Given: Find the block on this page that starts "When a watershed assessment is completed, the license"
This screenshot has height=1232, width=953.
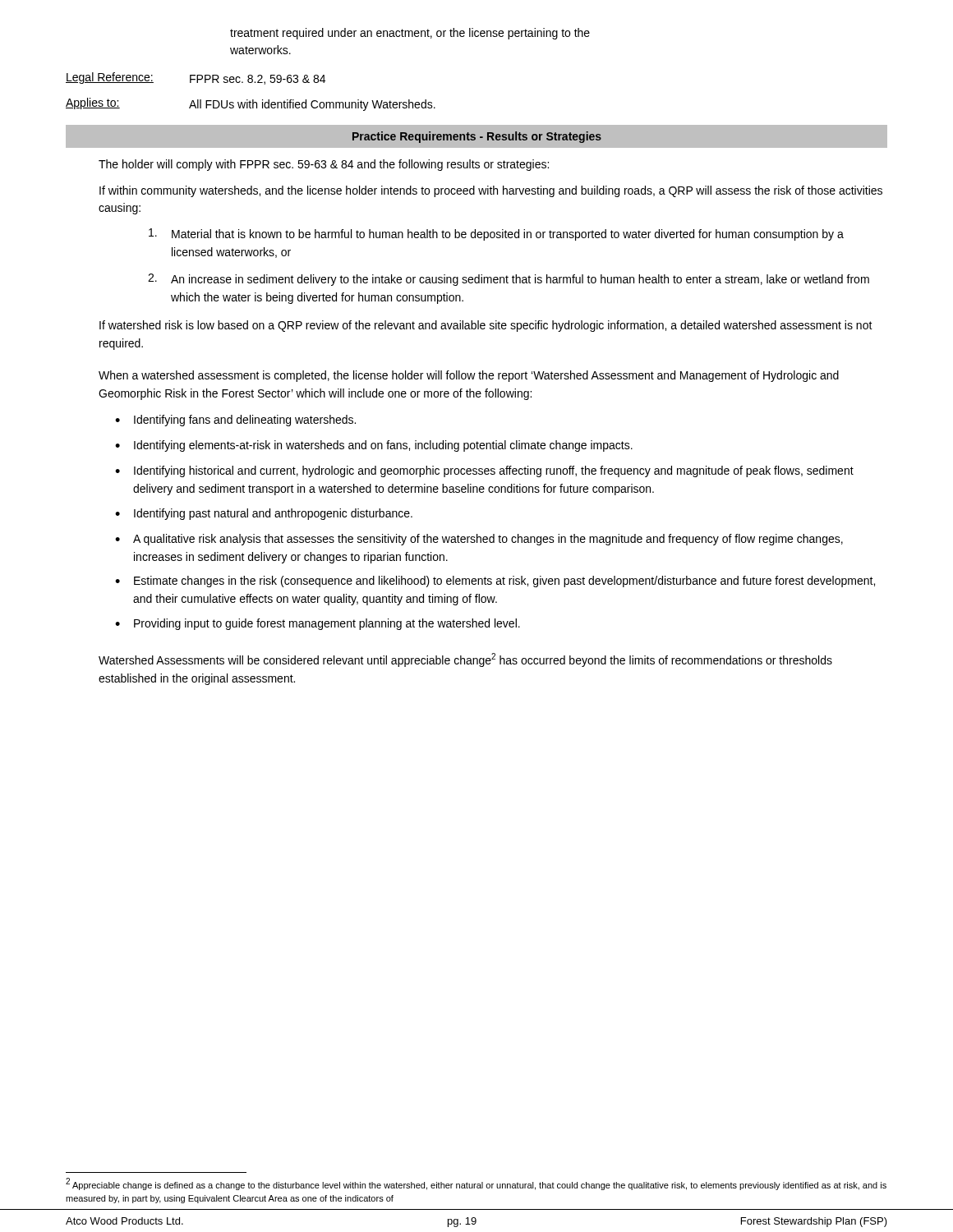Looking at the screenshot, I should (469, 384).
